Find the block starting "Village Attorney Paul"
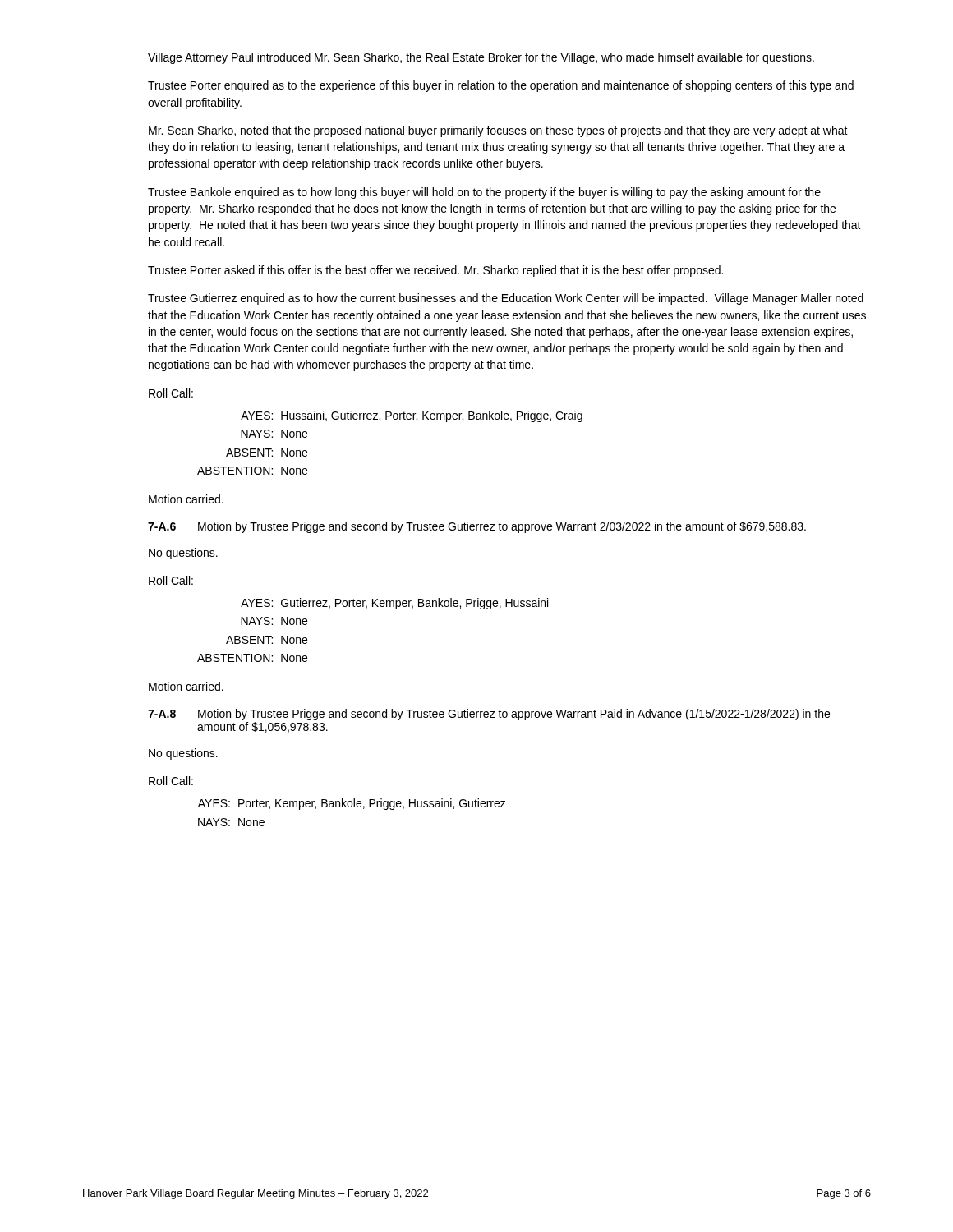 click(509, 58)
